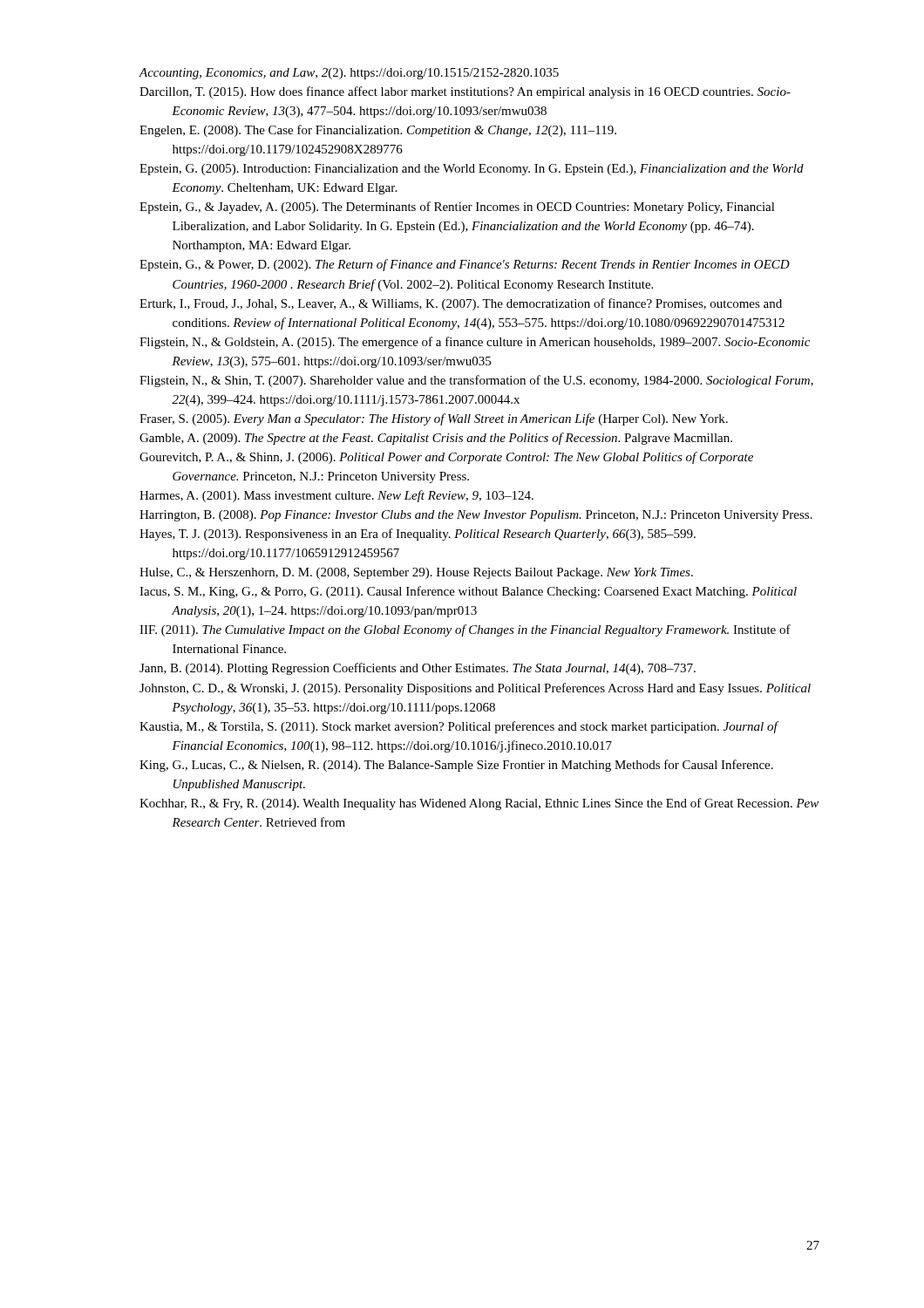Find the list item that reads "Fligstein, N., & Shin, T. (2007)."
The width and height of the screenshot is (924, 1308).
pyautogui.click(x=477, y=390)
